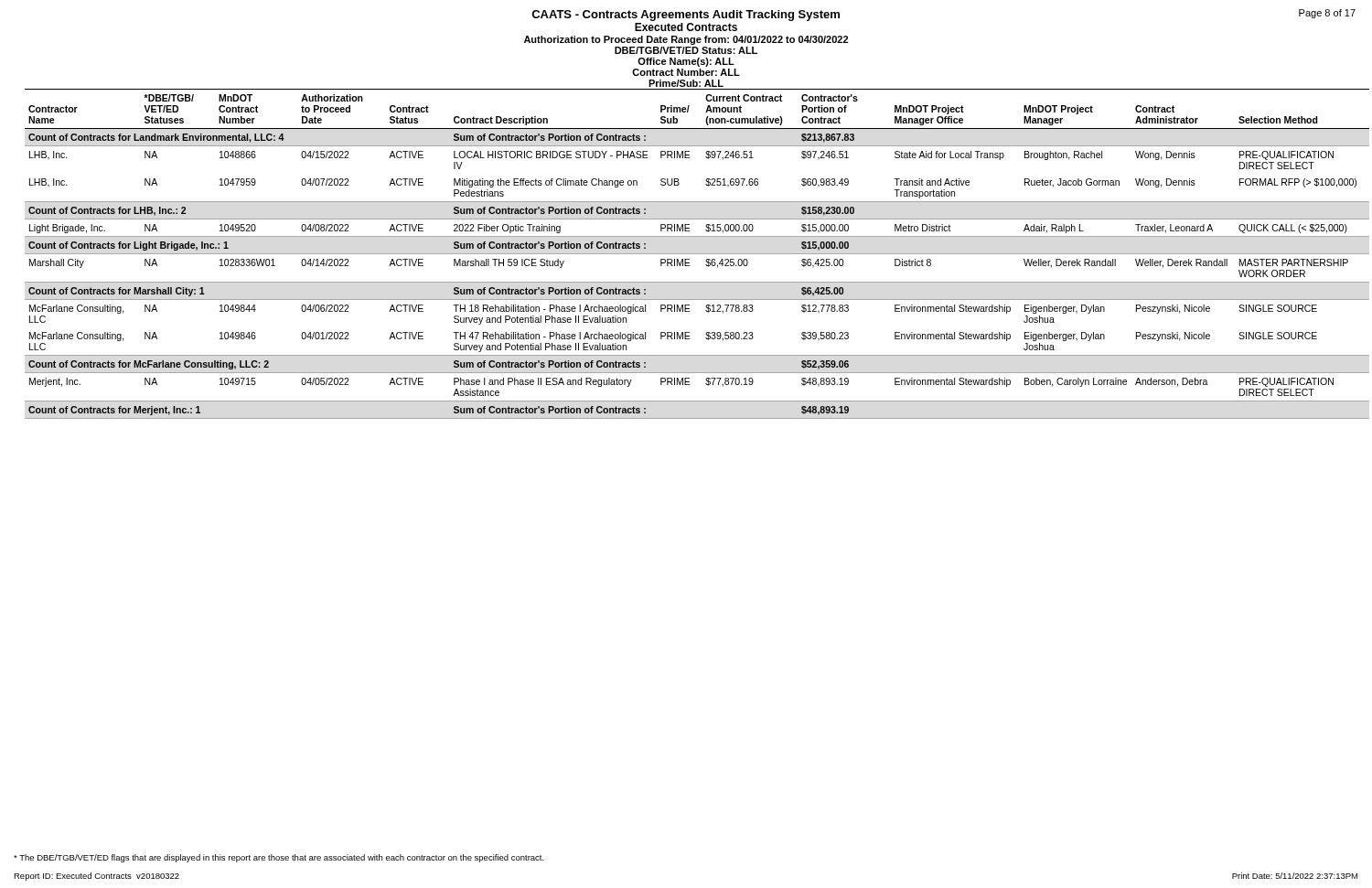Click on the table containing "Sum of Contractor's Portion of"
1372x888 pixels.
coord(686,254)
